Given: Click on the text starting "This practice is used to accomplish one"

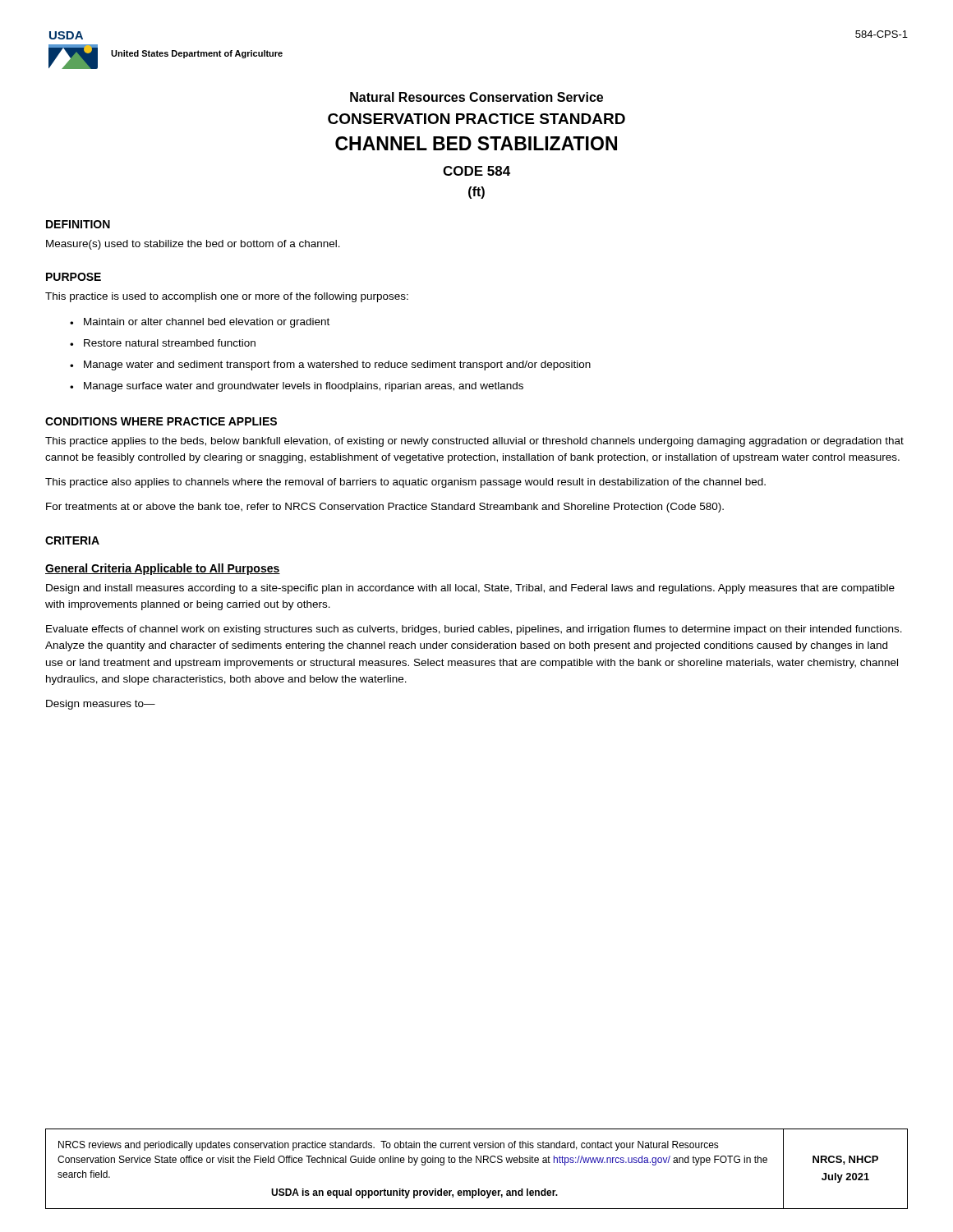Looking at the screenshot, I should [227, 296].
